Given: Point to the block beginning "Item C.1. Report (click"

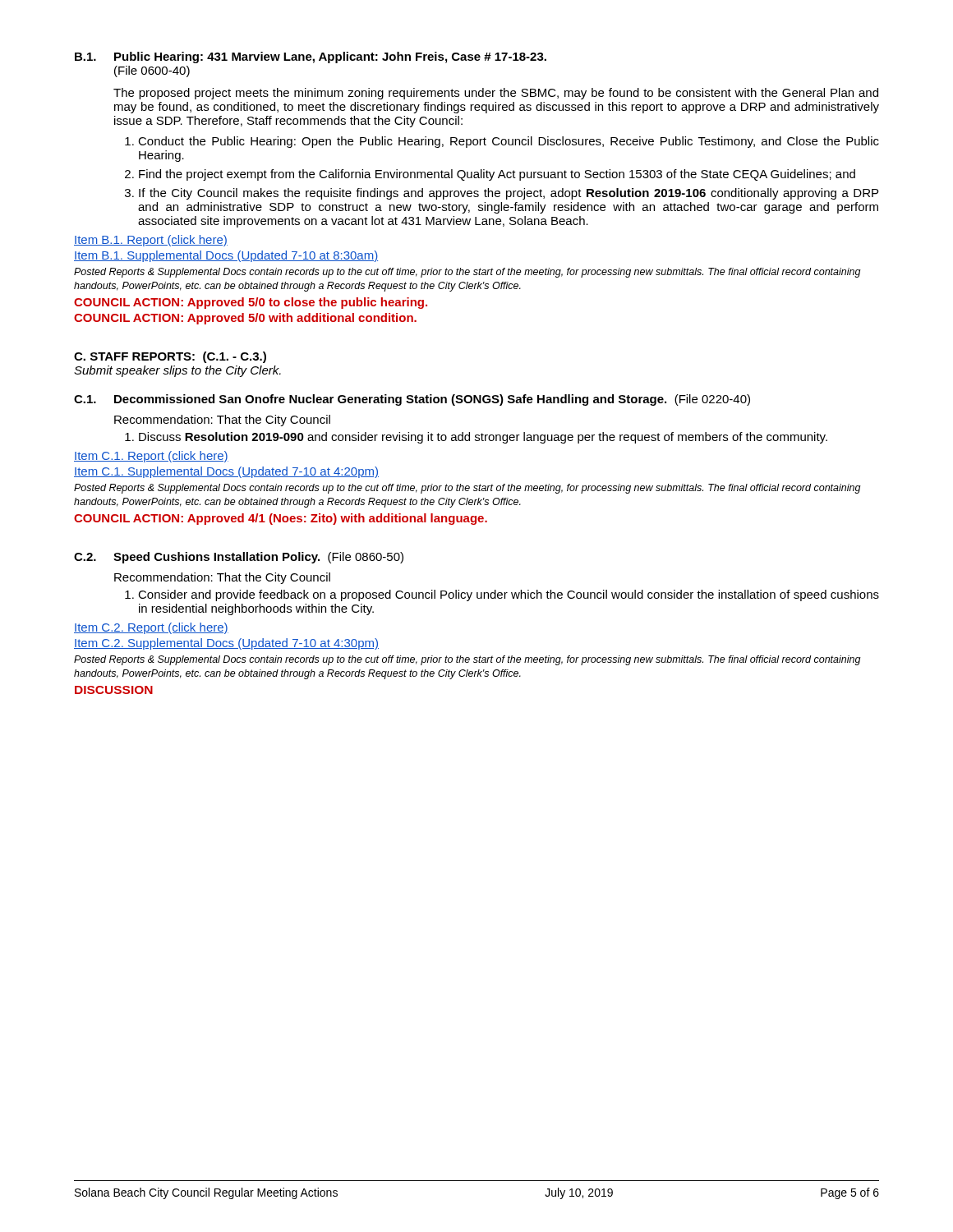Looking at the screenshot, I should pos(151,455).
